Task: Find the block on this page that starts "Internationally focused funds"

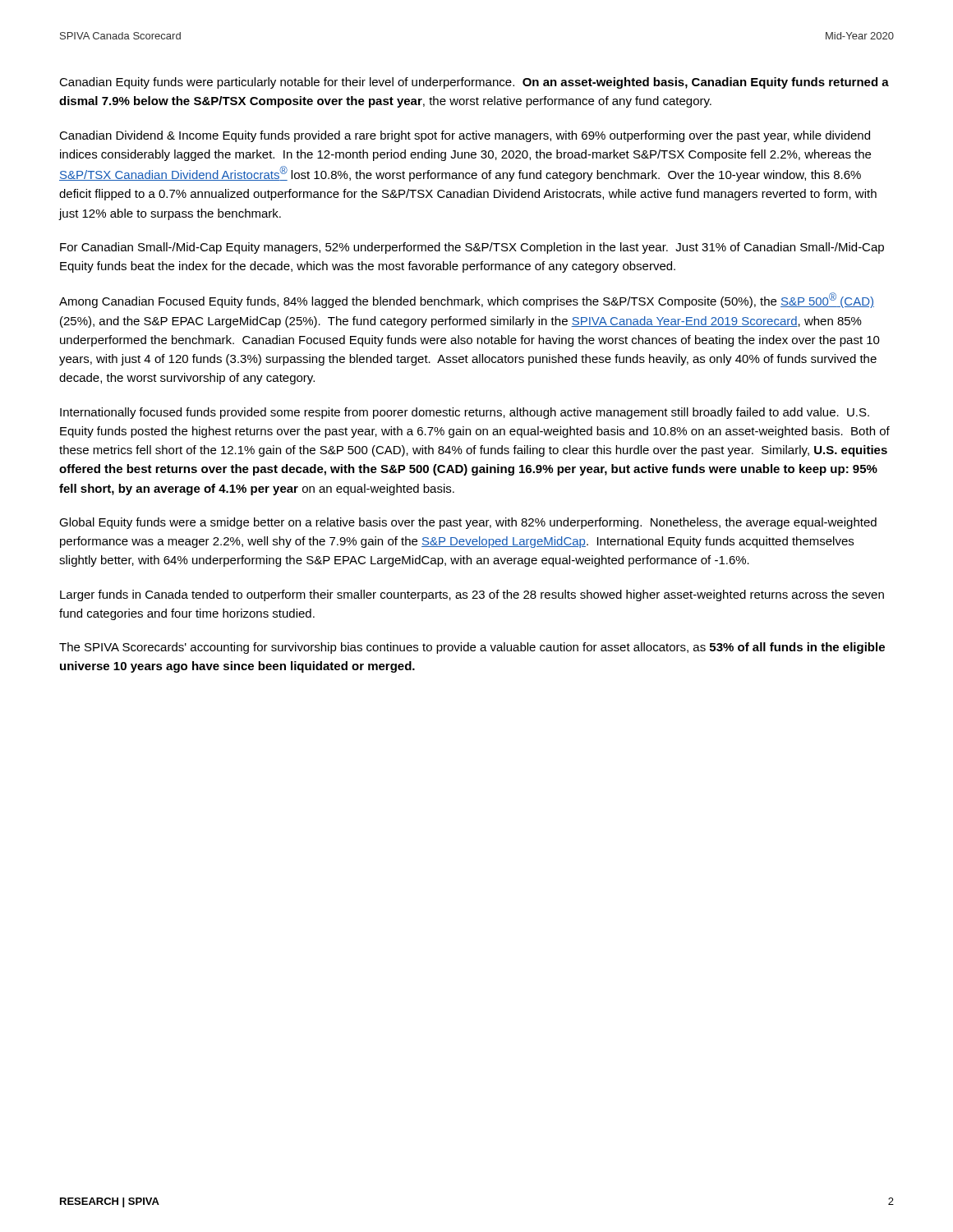Action: [x=474, y=450]
